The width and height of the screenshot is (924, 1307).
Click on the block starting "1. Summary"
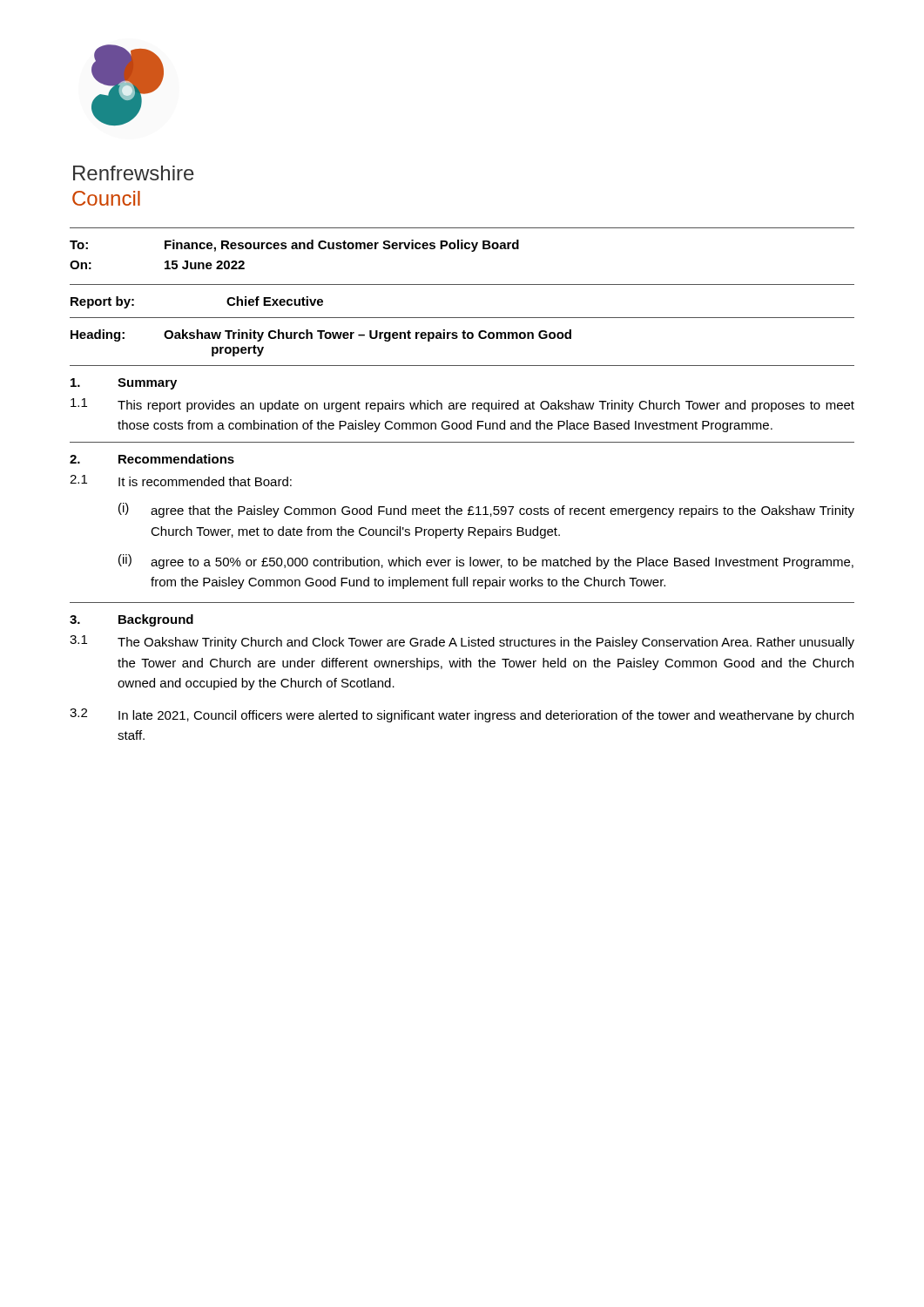point(123,382)
